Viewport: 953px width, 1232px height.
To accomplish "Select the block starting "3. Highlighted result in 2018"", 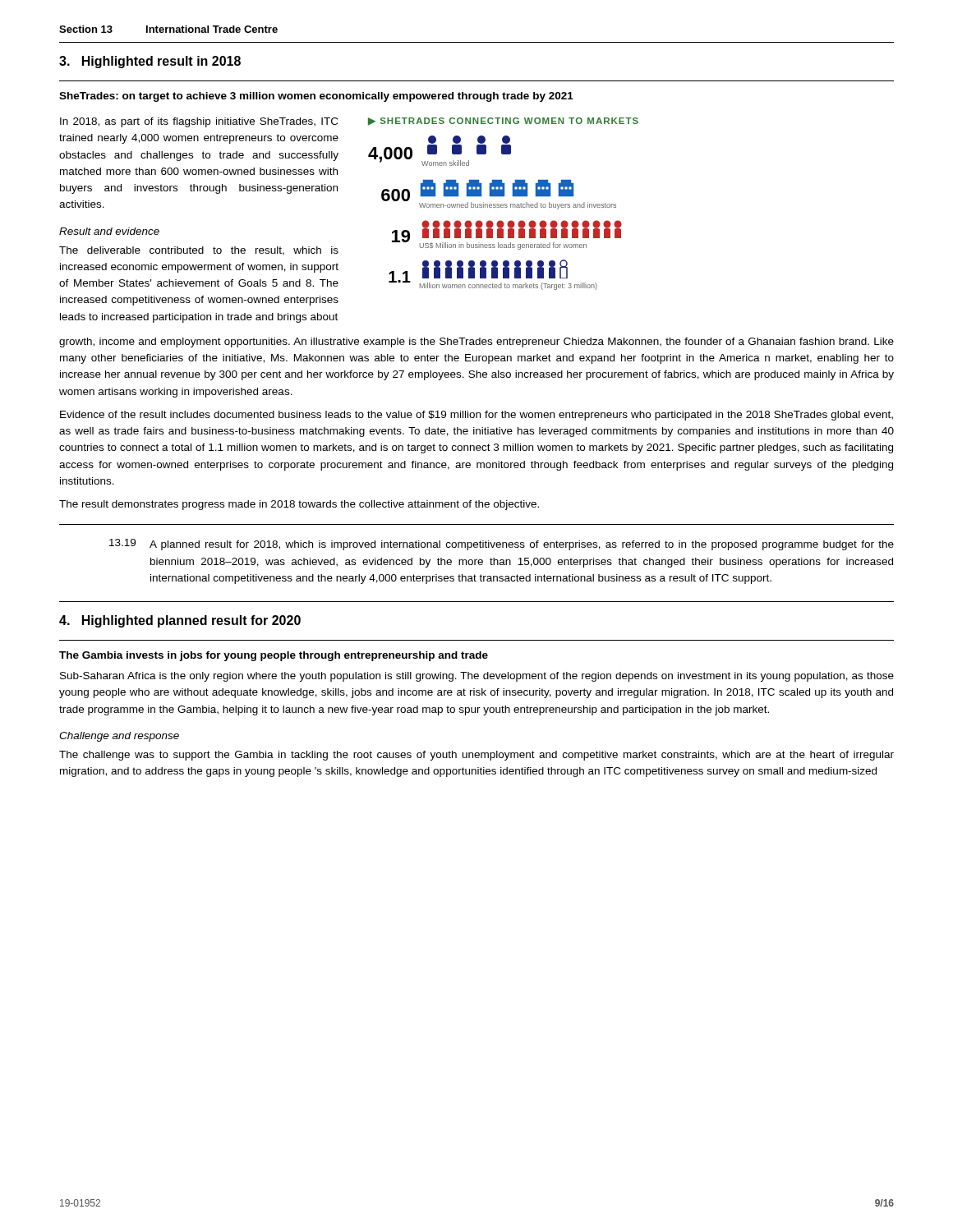I will point(150,61).
